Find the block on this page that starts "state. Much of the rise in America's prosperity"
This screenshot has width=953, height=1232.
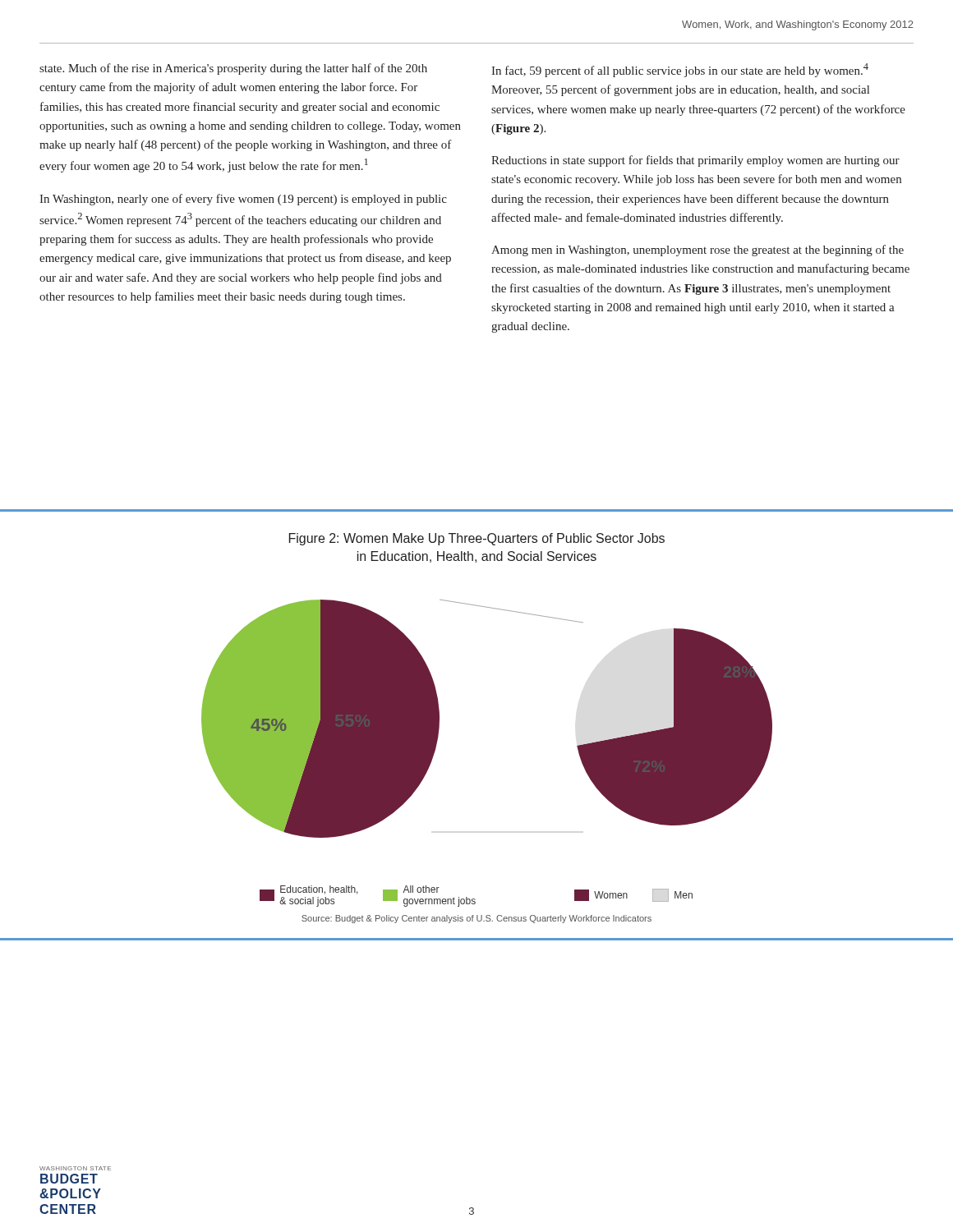(x=251, y=118)
